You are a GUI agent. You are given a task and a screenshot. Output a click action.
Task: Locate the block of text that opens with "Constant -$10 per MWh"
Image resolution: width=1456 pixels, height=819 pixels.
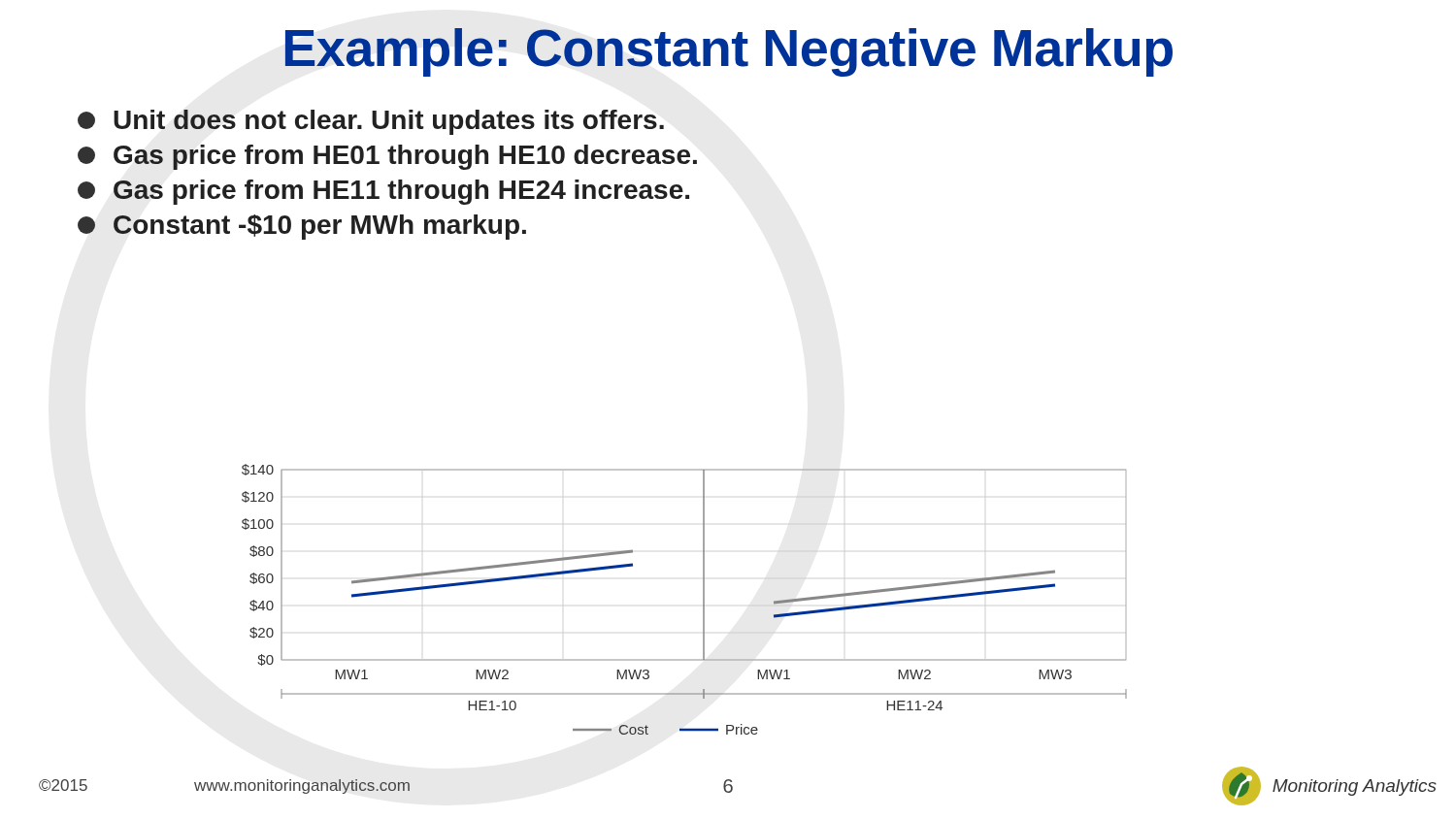pyautogui.click(x=303, y=225)
